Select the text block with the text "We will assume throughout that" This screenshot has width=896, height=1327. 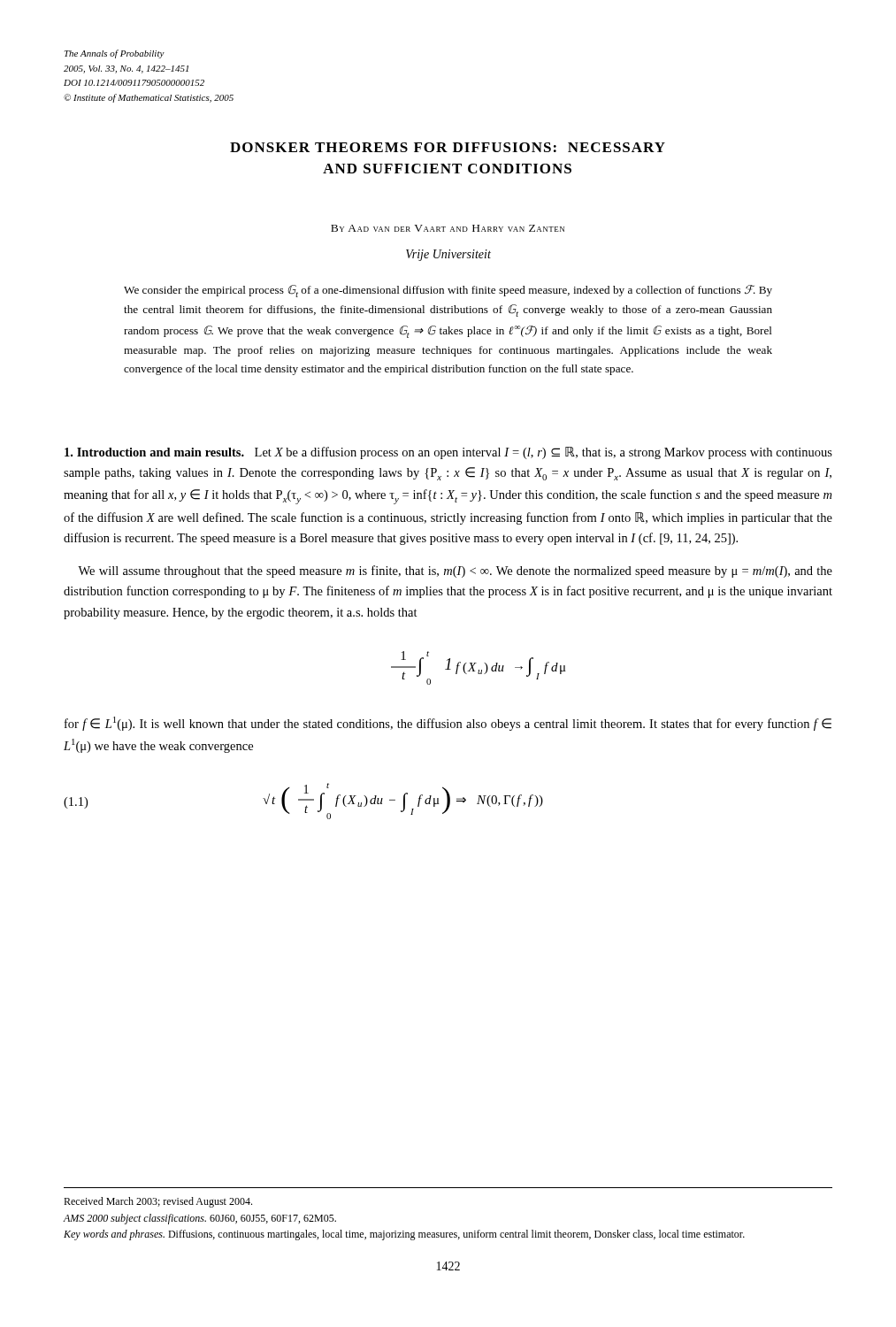point(448,591)
